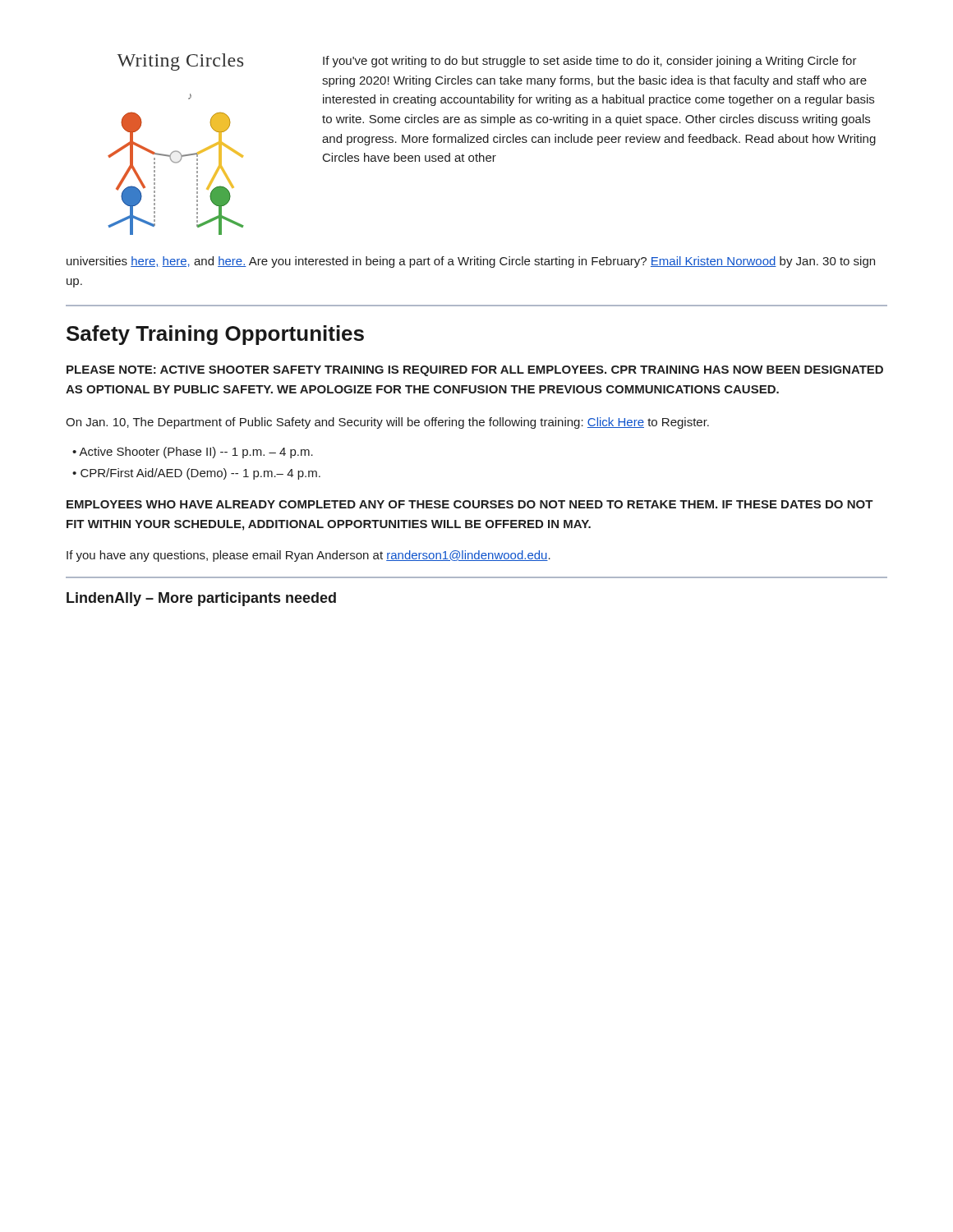Click the passage that begins "• Active Shooter (Phase II) --"
Screen dimensions: 1232x953
(x=193, y=452)
